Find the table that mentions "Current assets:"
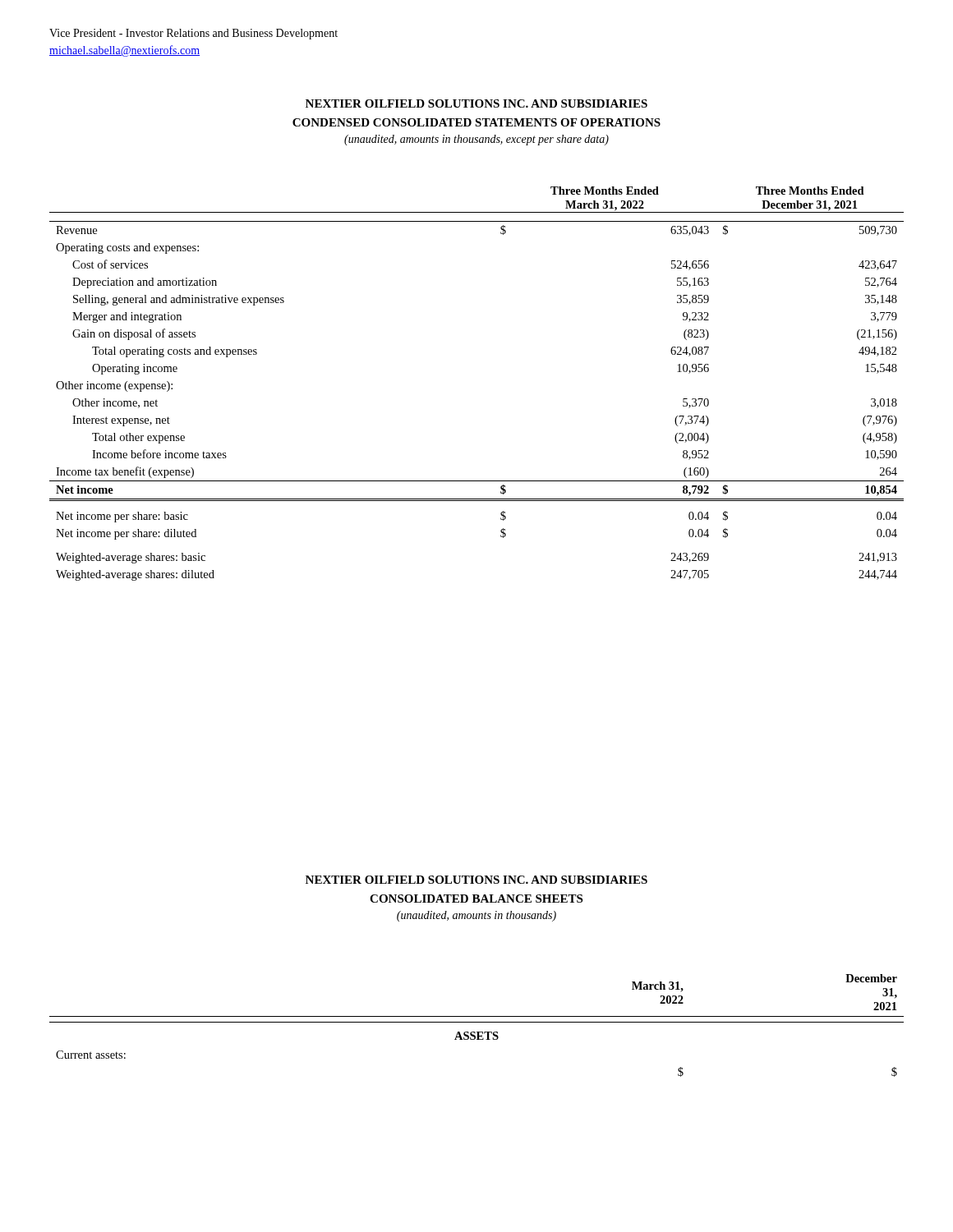 pyautogui.click(x=476, y=1025)
